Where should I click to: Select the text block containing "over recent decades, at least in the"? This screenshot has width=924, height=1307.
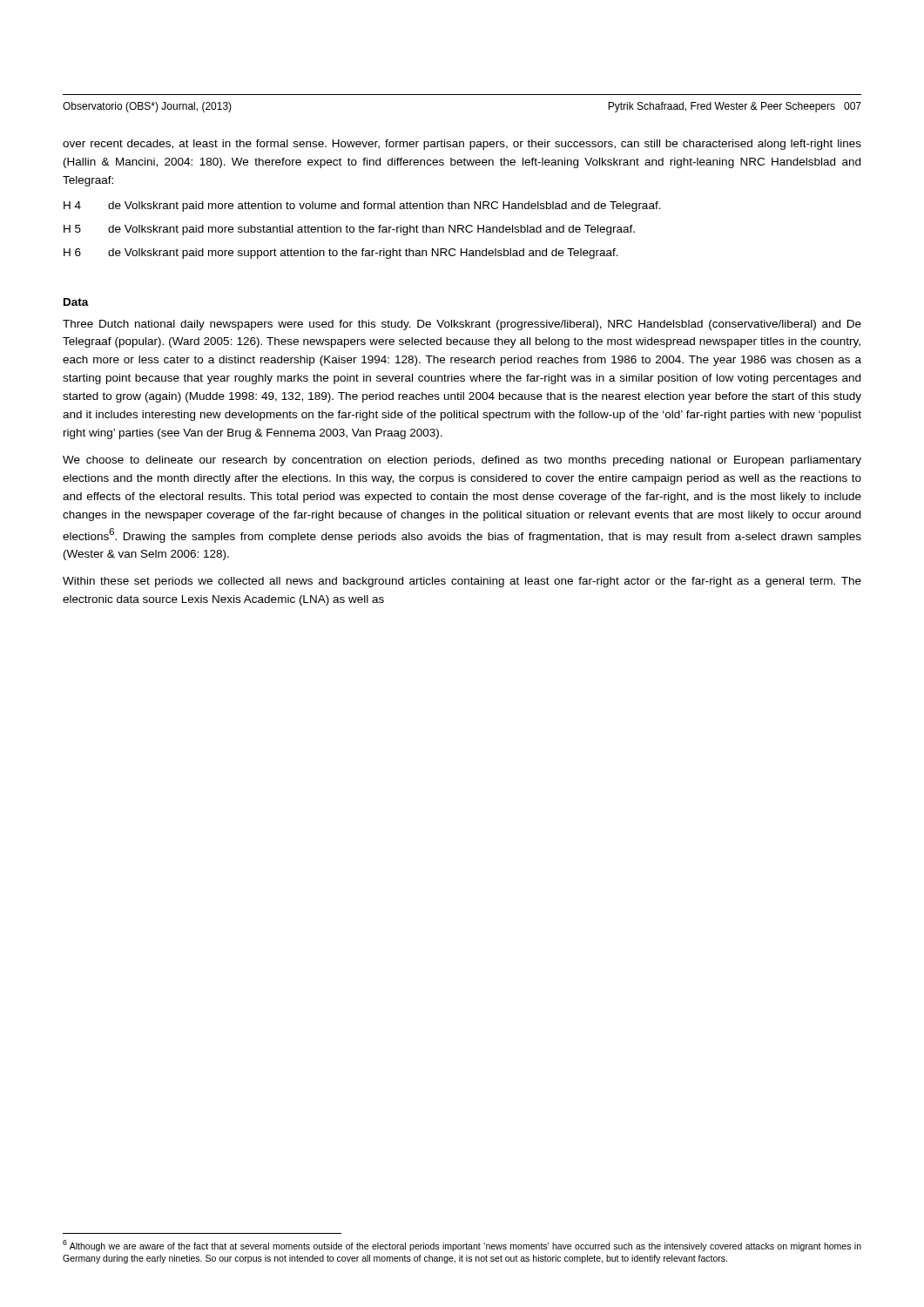click(x=462, y=162)
